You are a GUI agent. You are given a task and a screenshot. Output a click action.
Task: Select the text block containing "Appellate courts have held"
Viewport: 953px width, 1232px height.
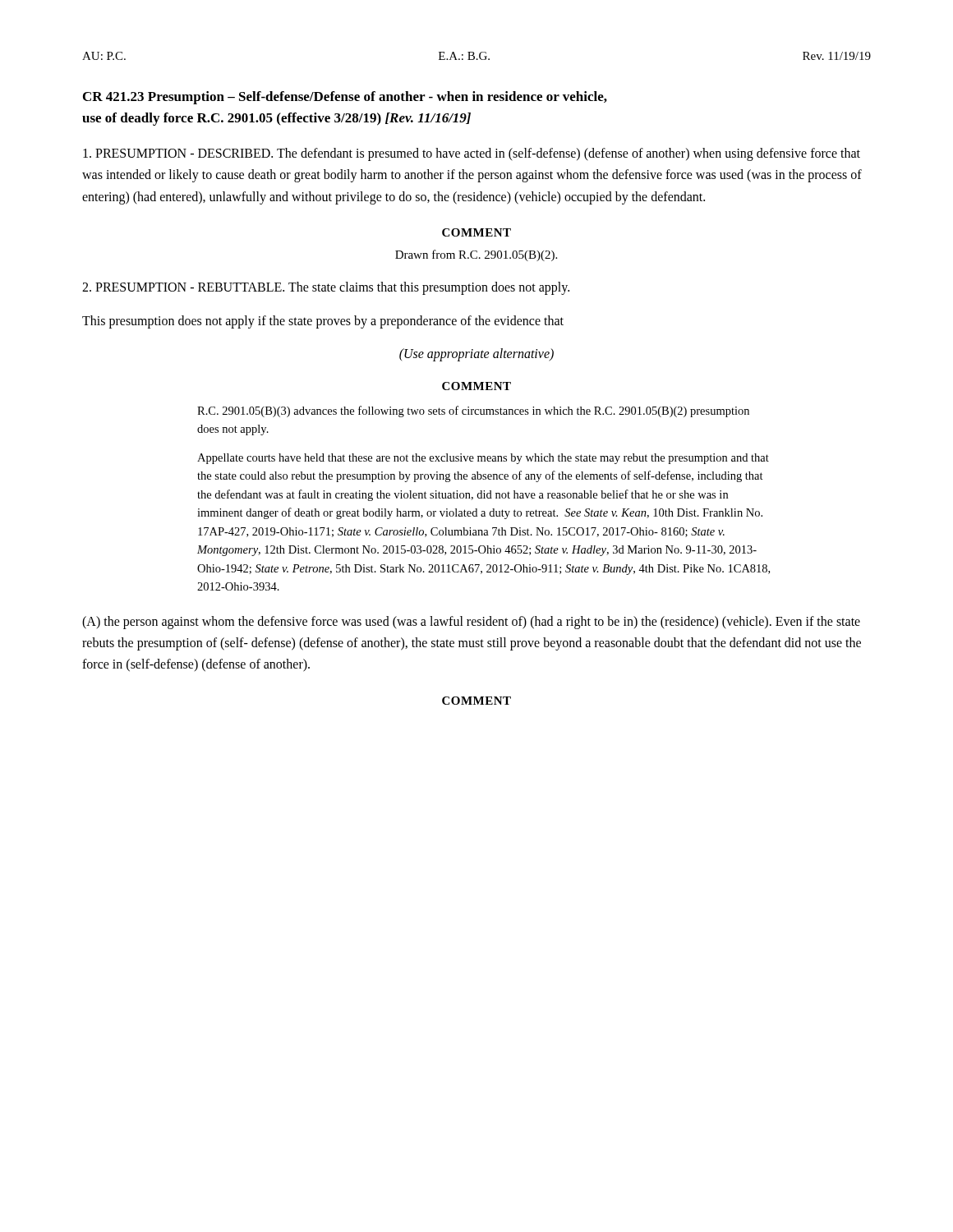484,522
